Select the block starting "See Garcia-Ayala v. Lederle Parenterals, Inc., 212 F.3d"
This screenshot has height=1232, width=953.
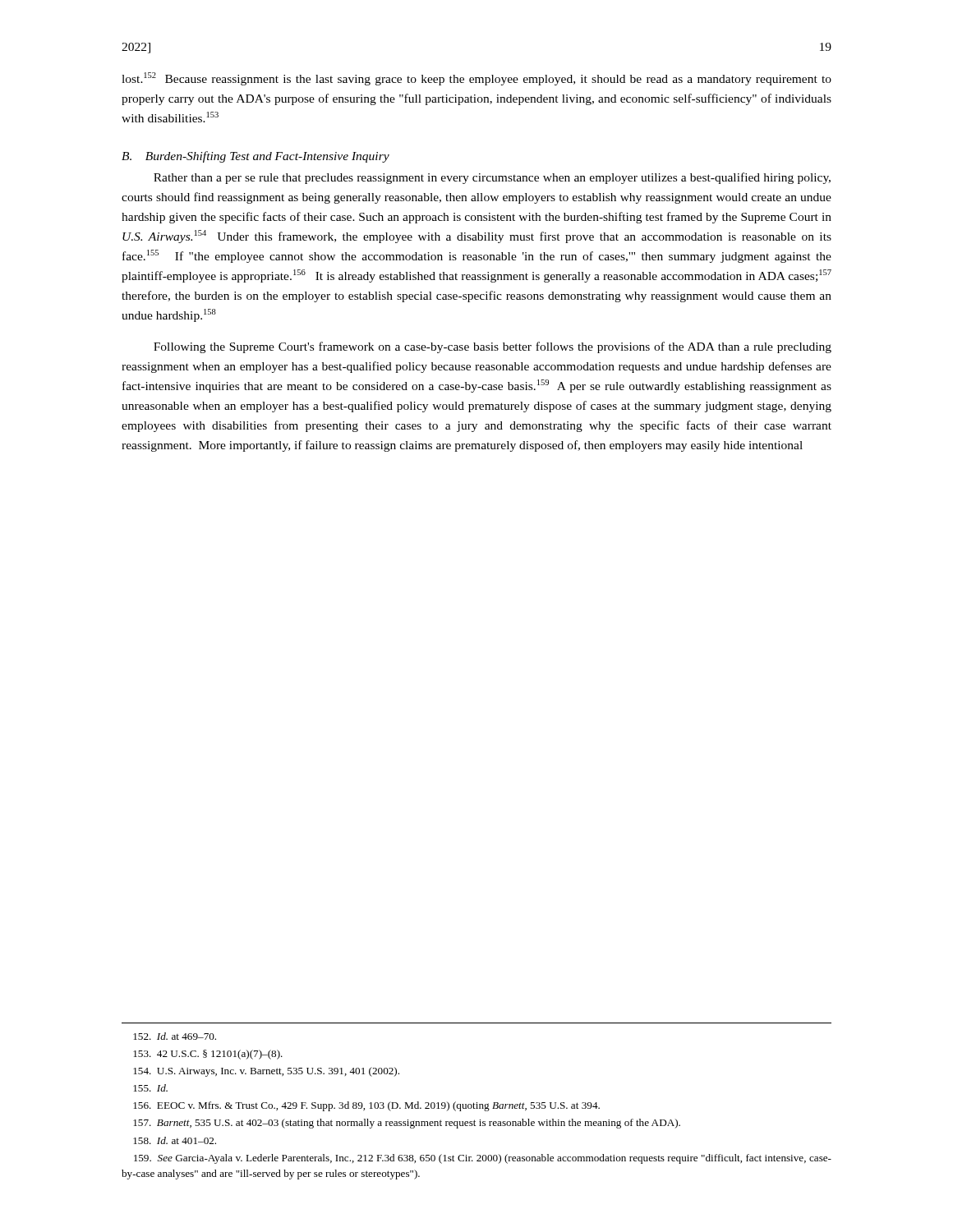point(476,1165)
